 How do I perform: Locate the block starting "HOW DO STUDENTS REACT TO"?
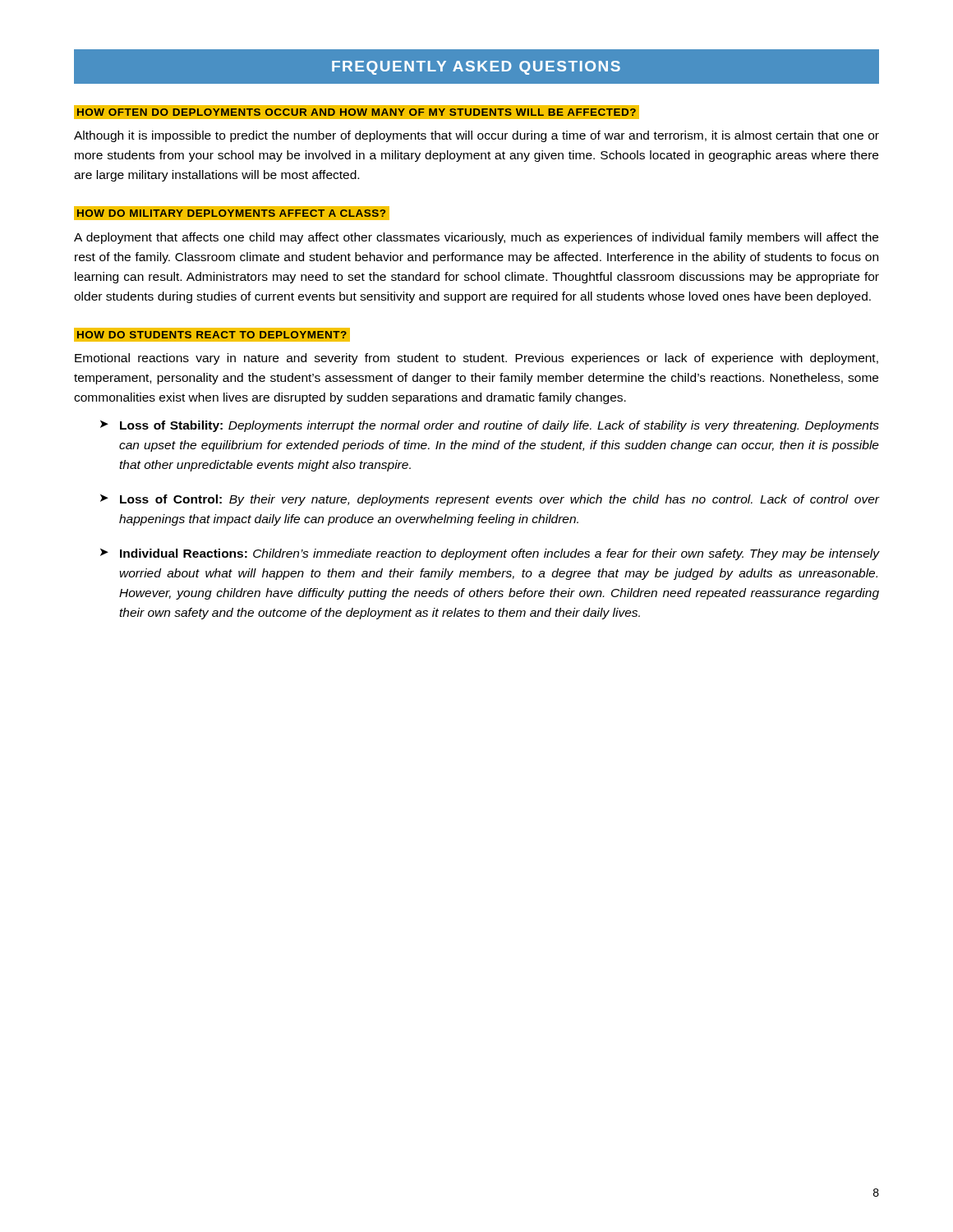pyautogui.click(x=212, y=334)
